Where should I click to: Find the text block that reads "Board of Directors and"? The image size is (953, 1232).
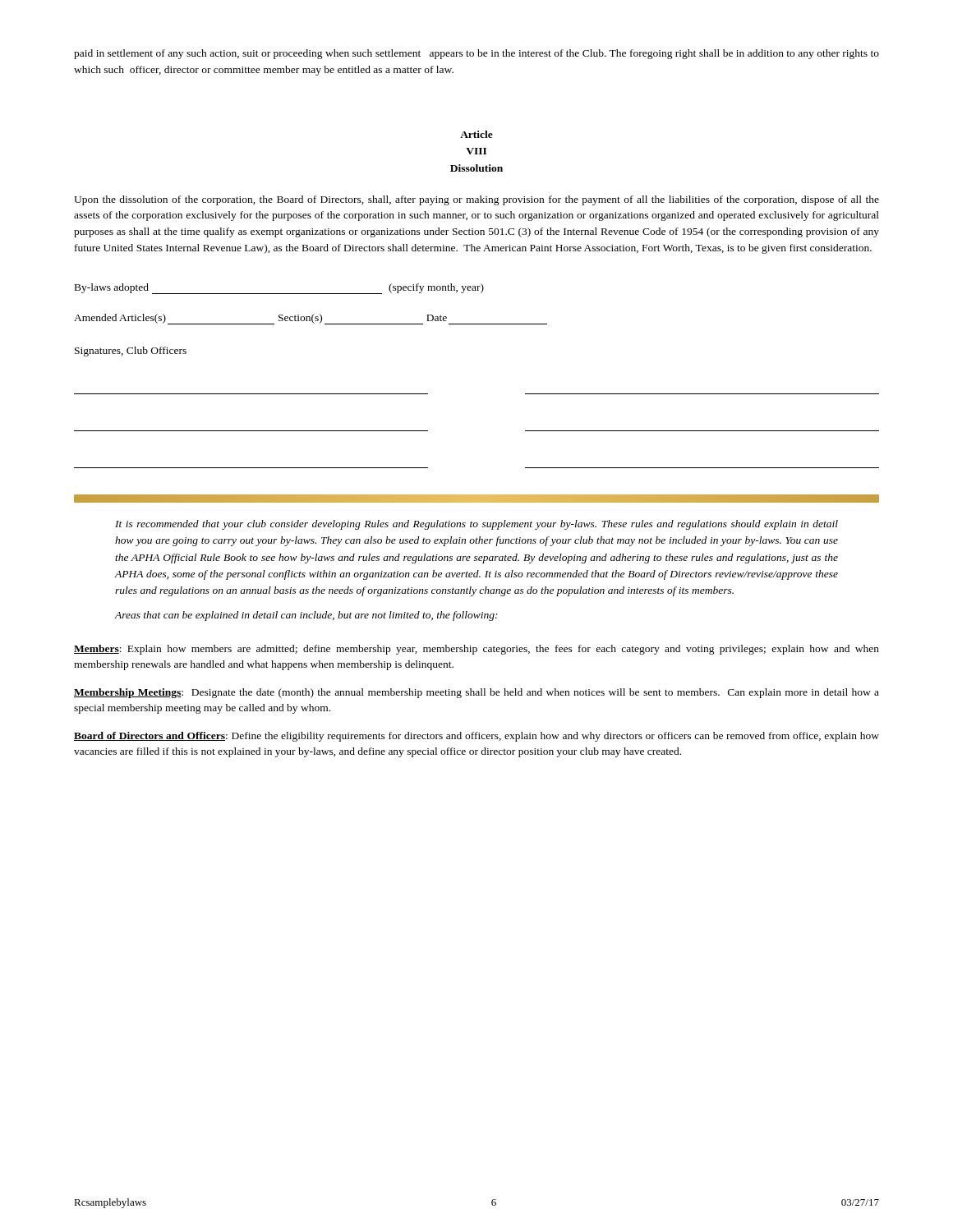476,743
